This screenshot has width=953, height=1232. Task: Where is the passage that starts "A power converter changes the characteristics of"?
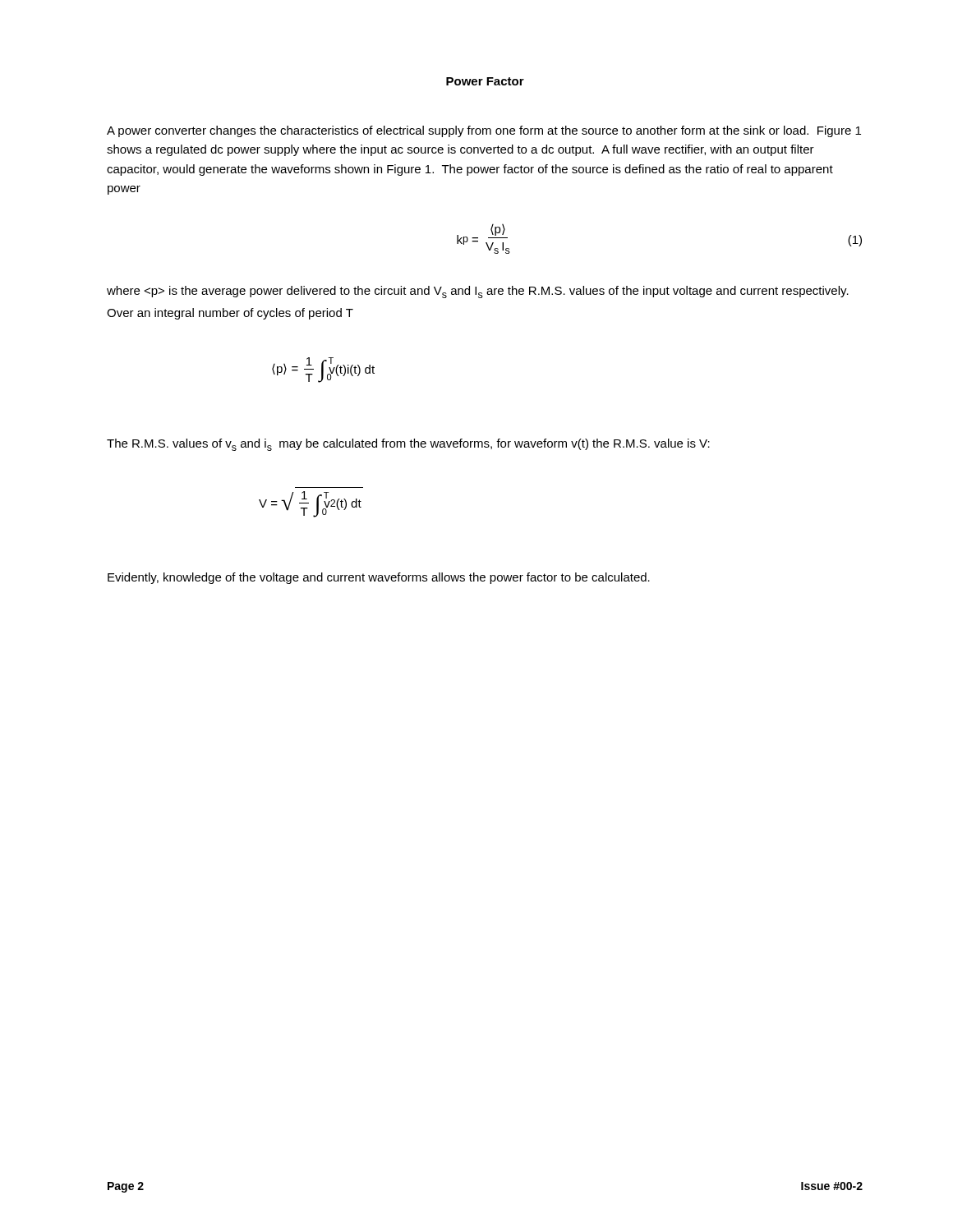(x=484, y=159)
